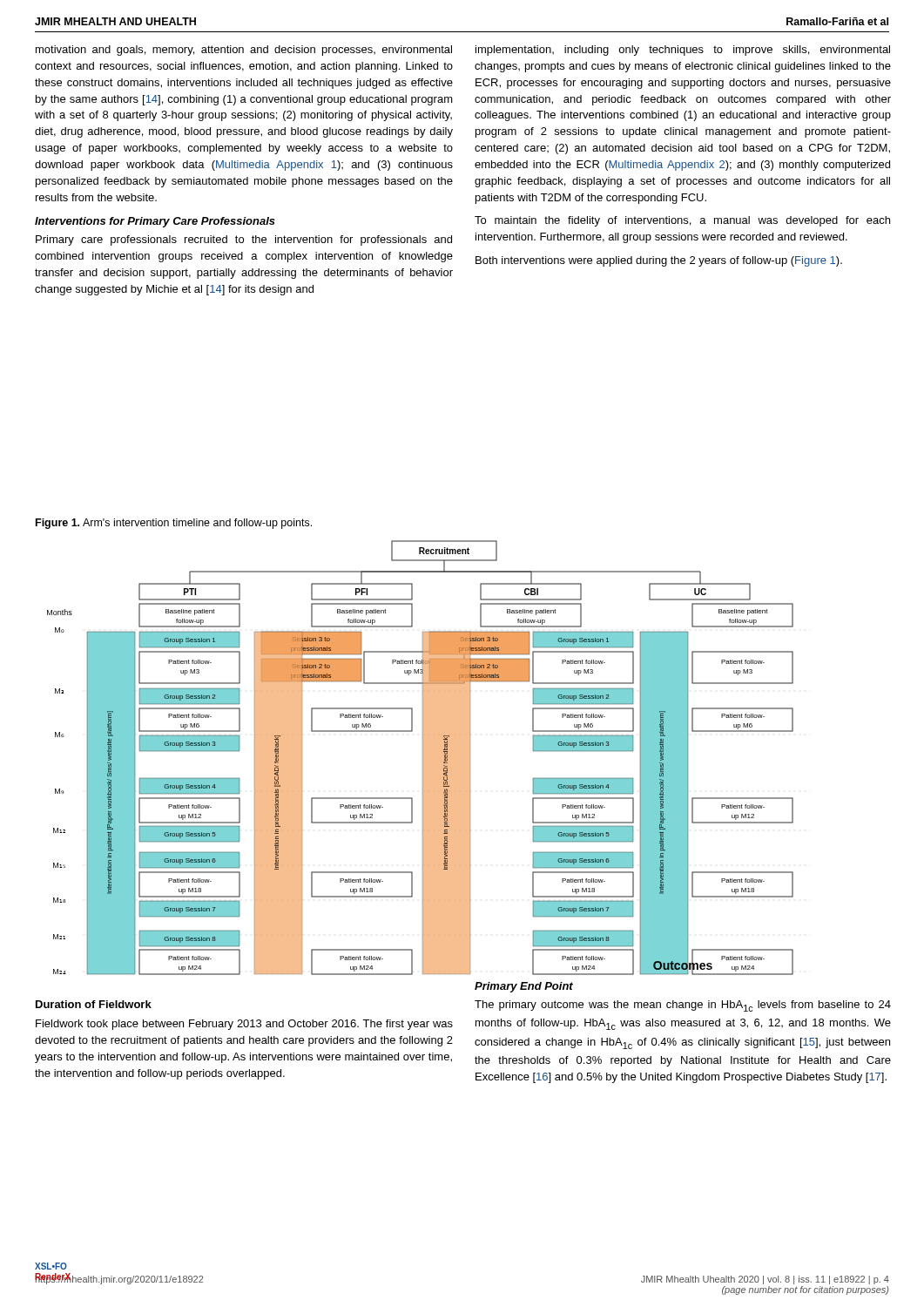
Task: Click on the flowchart
Action: coord(463,761)
